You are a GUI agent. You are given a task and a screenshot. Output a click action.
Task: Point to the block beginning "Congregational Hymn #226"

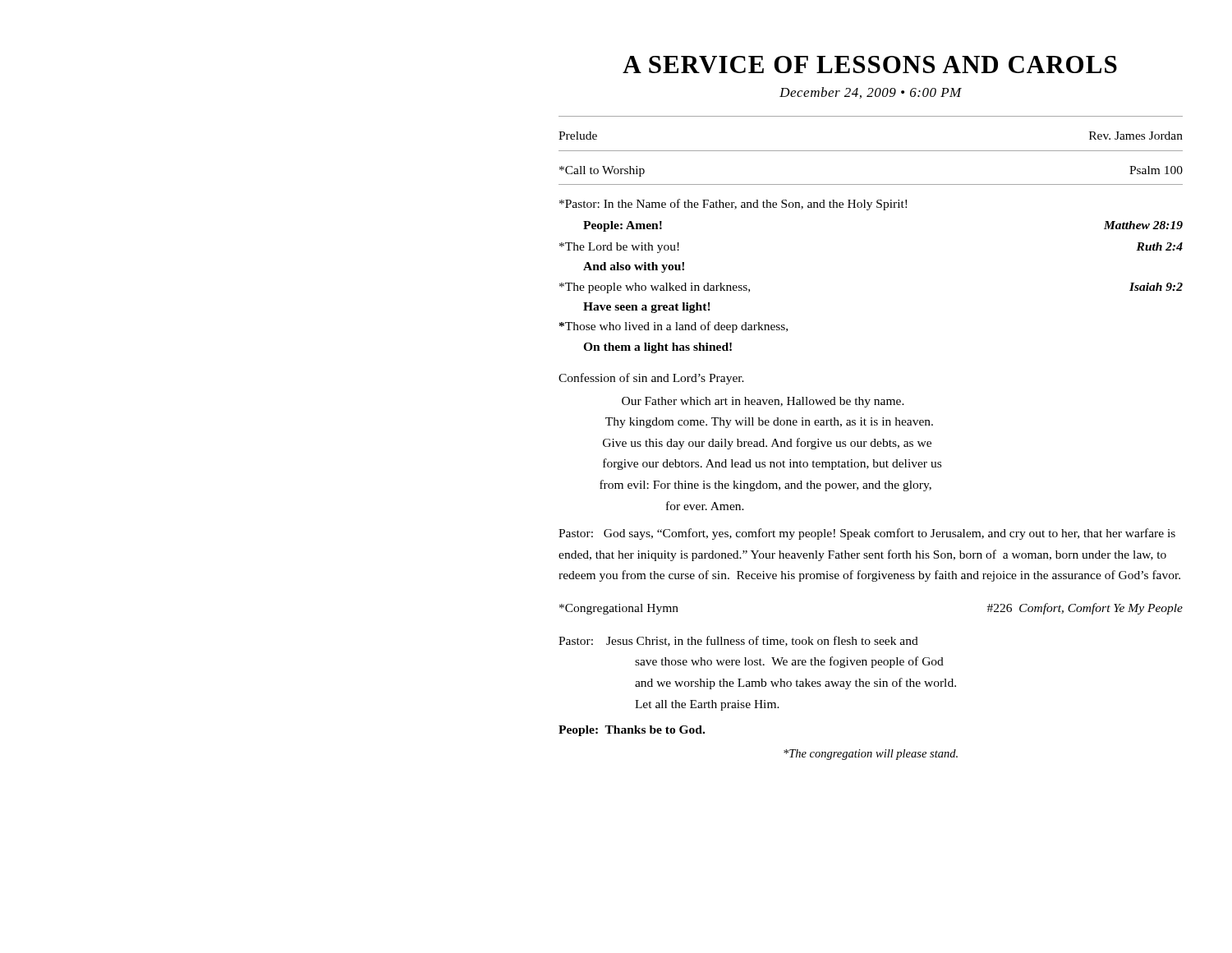pyautogui.click(x=620, y=608)
